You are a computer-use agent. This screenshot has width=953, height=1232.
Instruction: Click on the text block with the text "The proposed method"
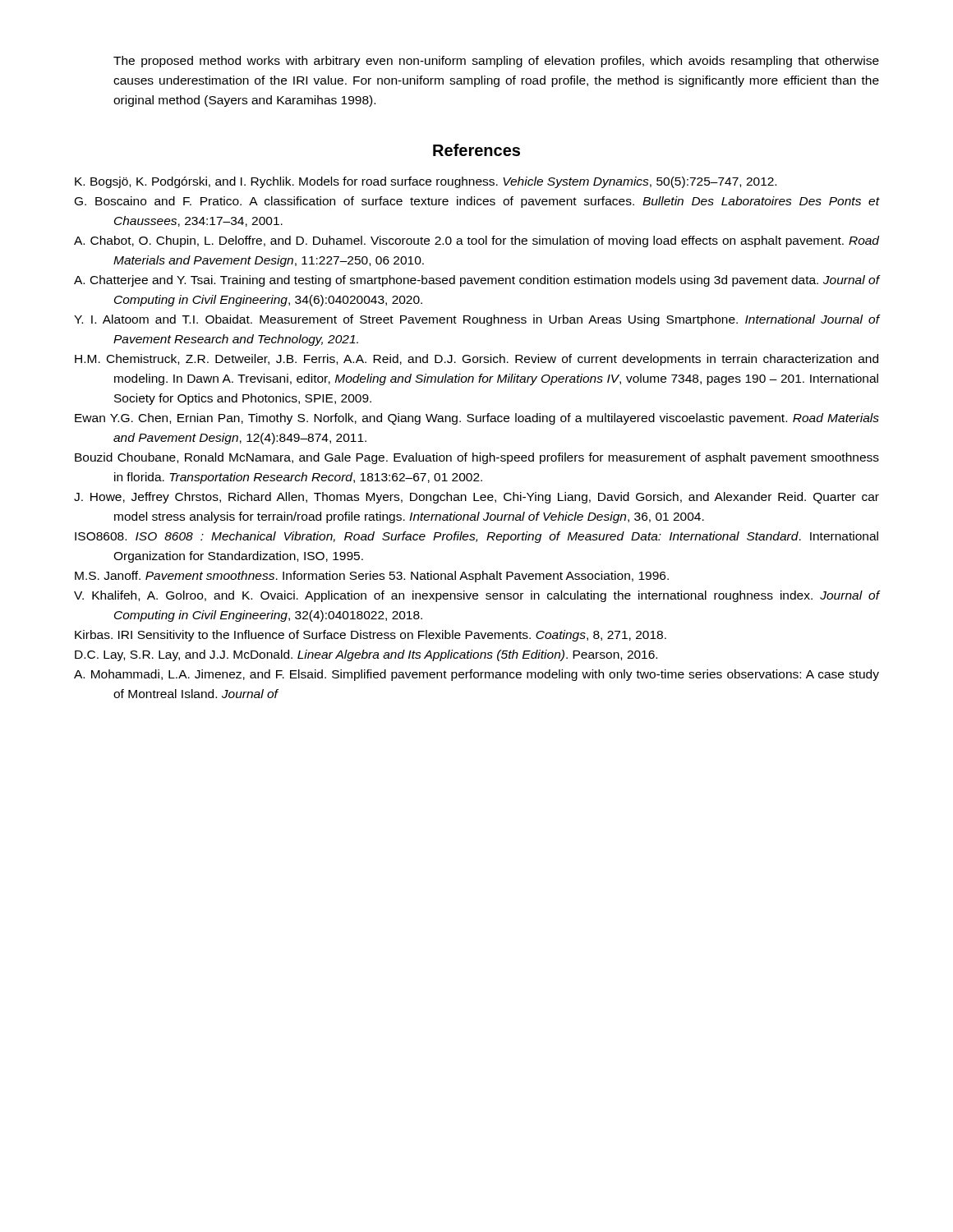point(496,81)
